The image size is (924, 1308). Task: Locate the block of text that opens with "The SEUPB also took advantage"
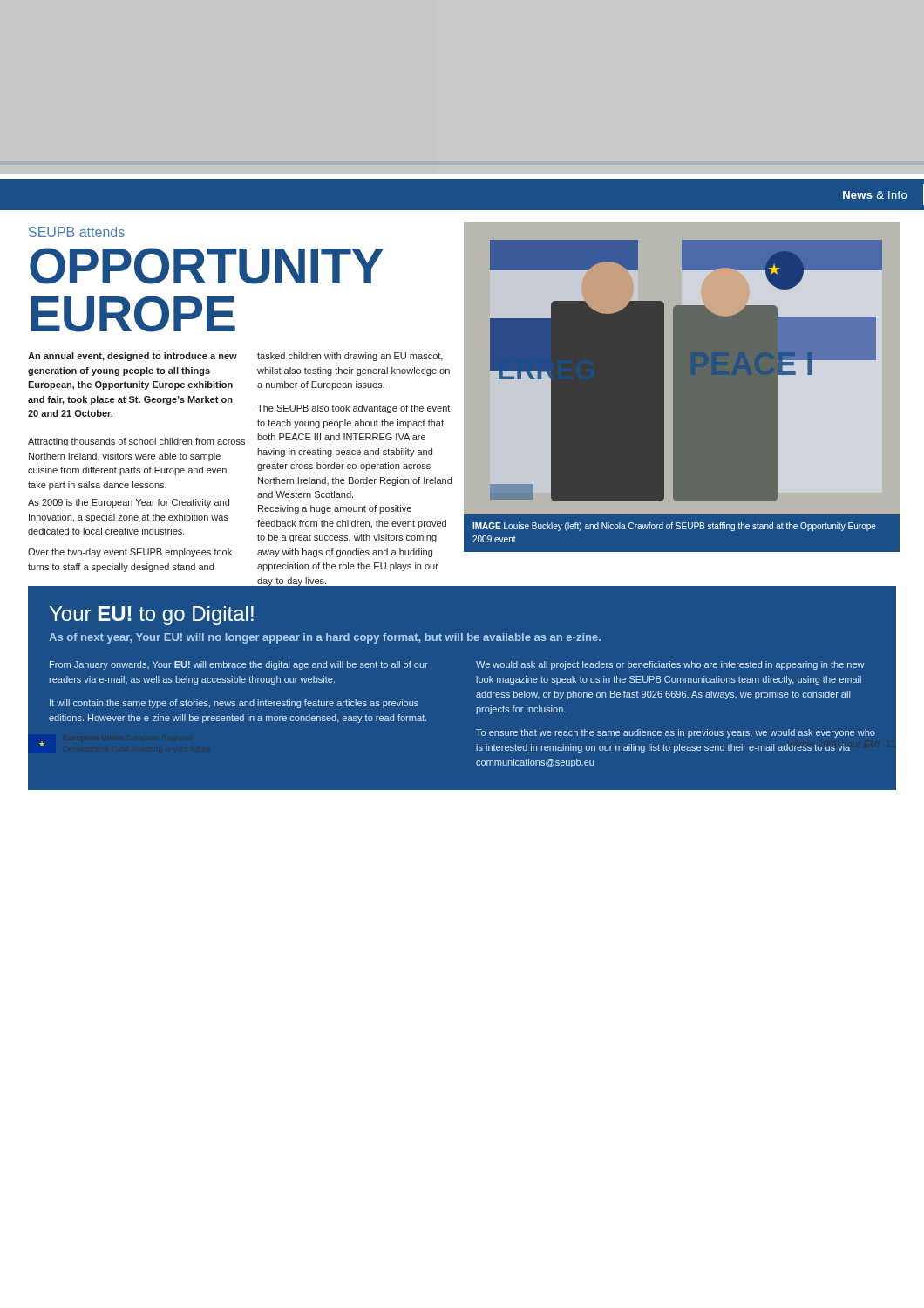pos(355,451)
